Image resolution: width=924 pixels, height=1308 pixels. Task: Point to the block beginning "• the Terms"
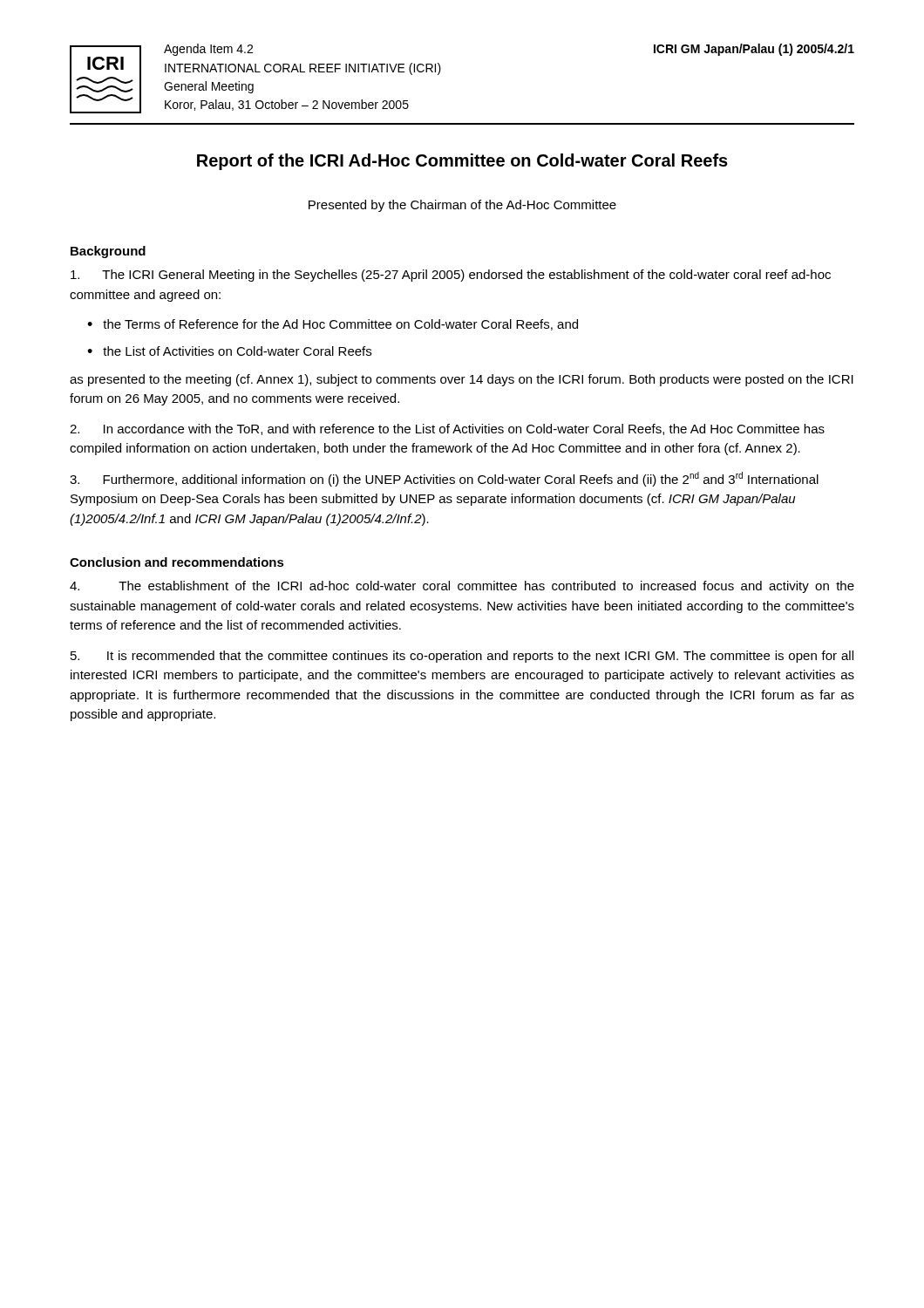471,325
